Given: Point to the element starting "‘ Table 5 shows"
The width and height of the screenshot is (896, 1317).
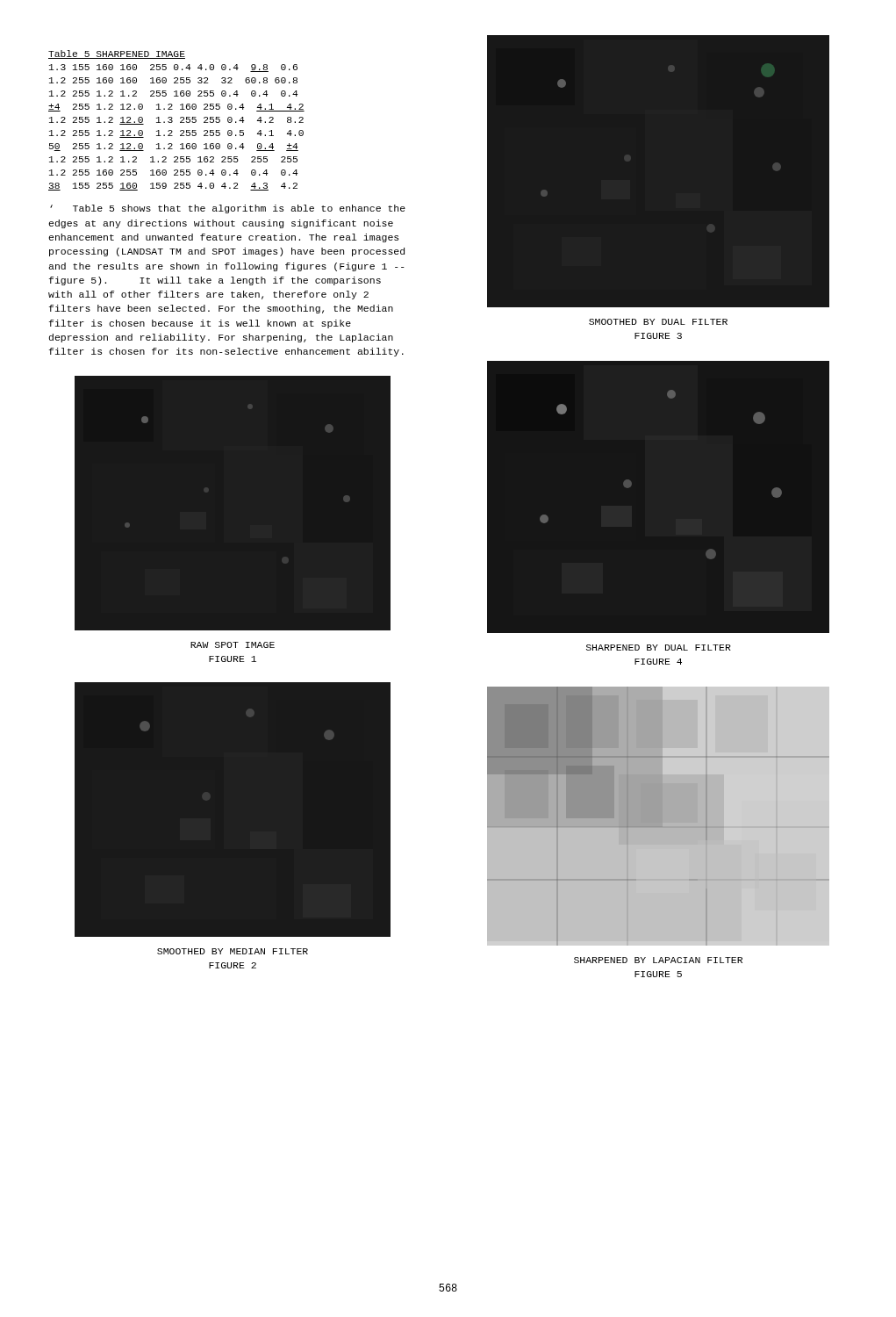Looking at the screenshot, I should [228, 281].
